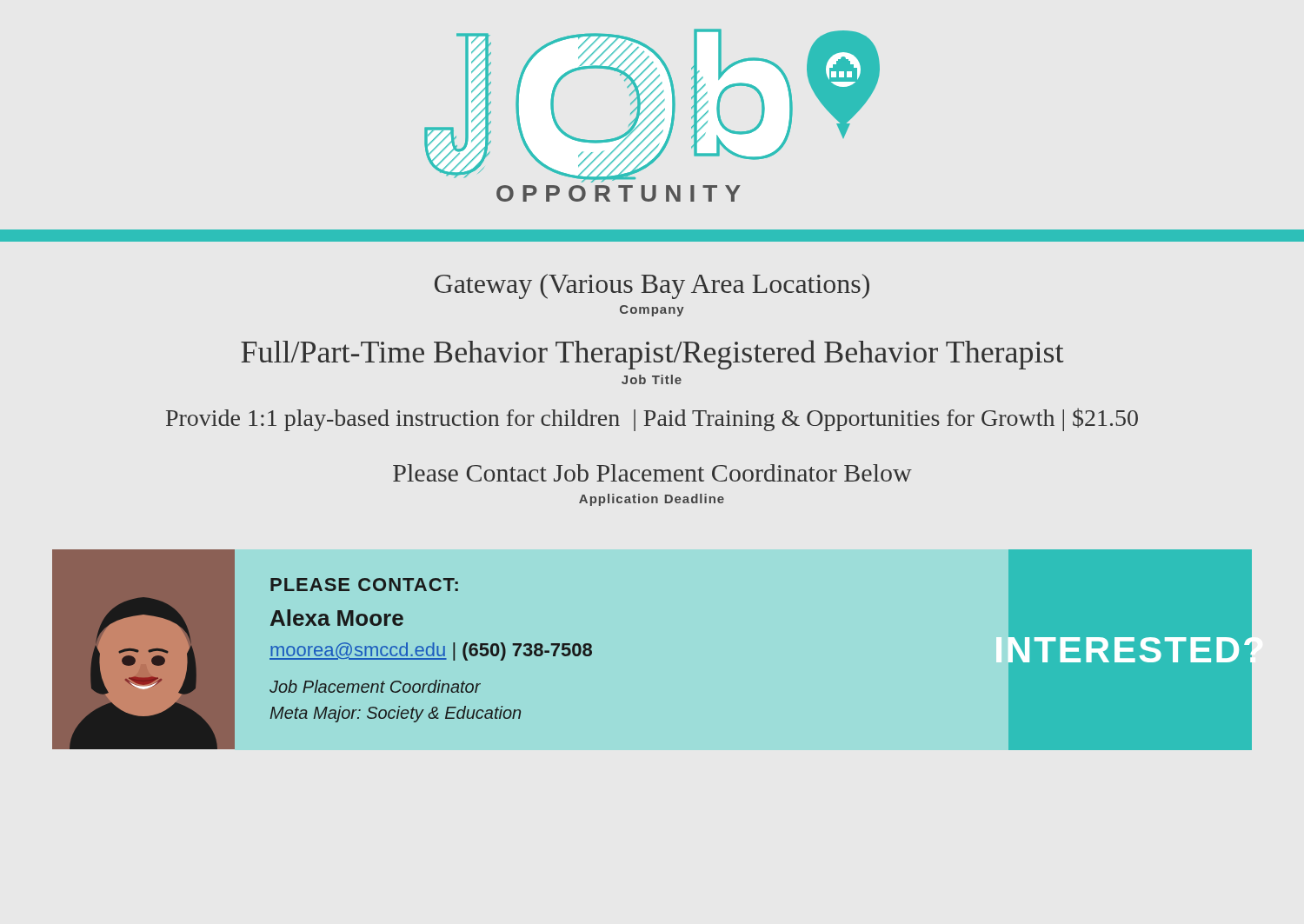Select the photo
Viewport: 1304px width, 924px height.
click(143, 649)
